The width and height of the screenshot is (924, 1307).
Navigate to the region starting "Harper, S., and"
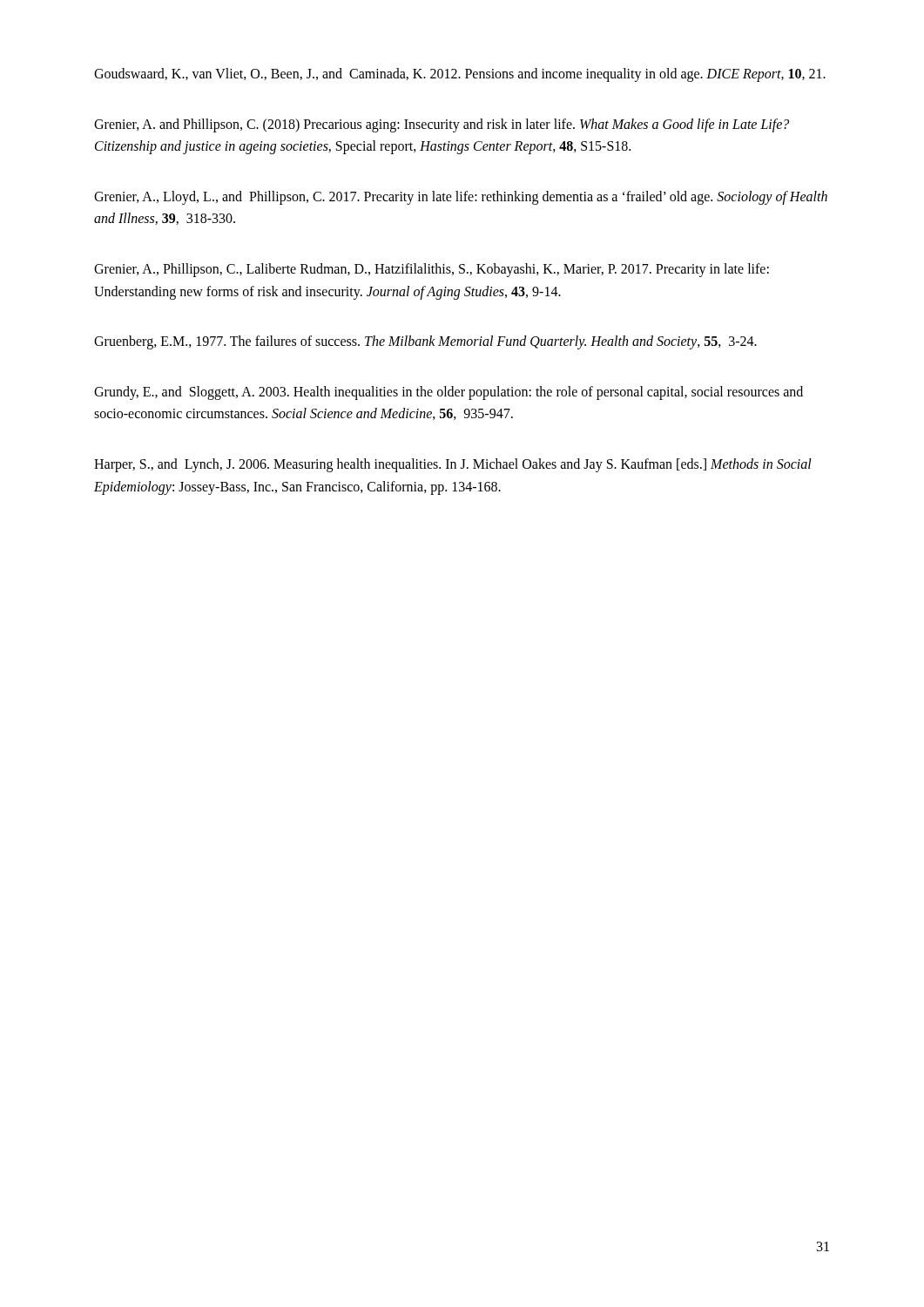pyautogui.click(x=462, y=475)
